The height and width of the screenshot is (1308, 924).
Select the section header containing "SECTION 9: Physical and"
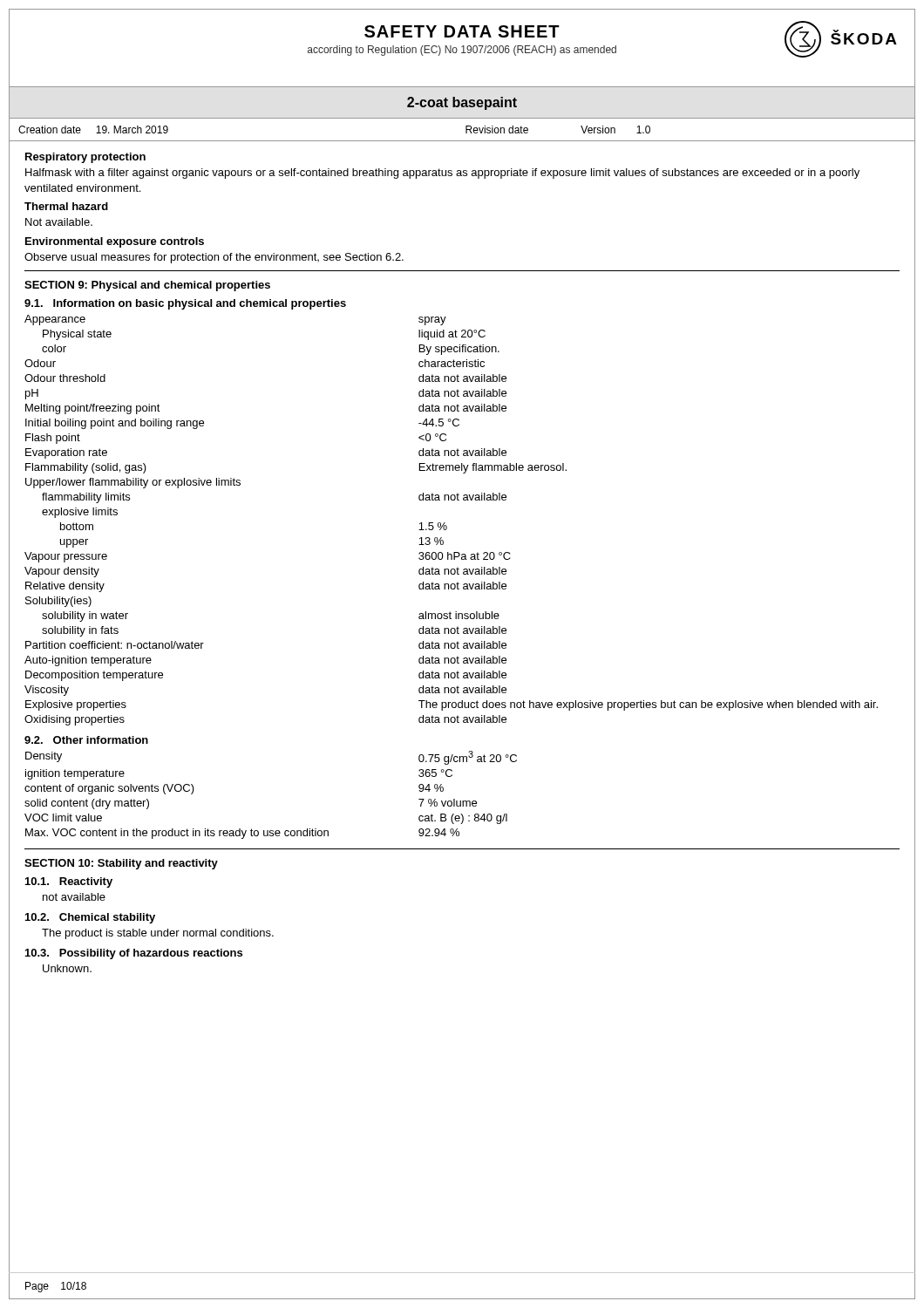pyautogui.click(x=148, y=284)
